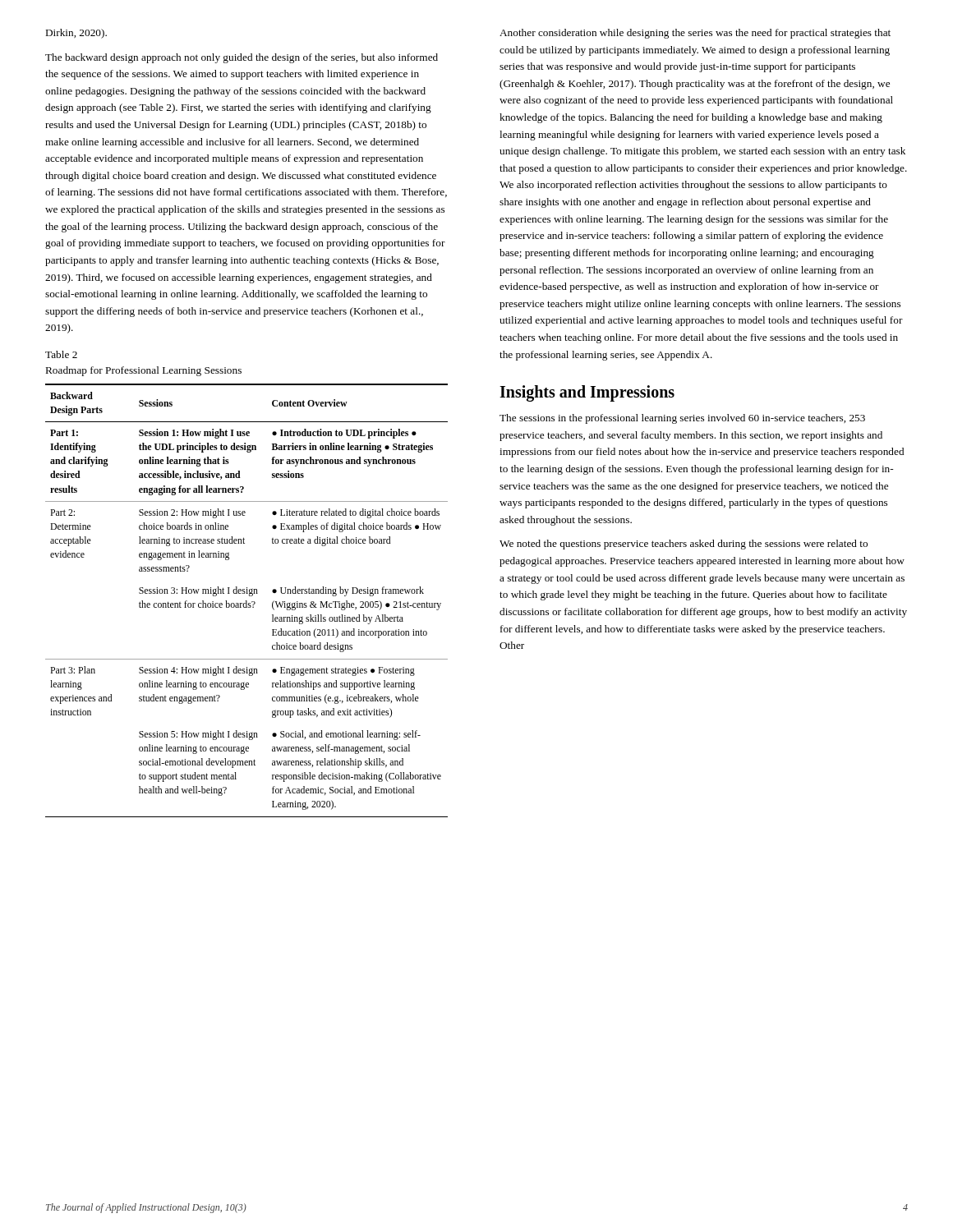The image size is (953, 1232).
Task: Click on the text block starting "The sessions in the professional learning"
Action: [702, 469]
